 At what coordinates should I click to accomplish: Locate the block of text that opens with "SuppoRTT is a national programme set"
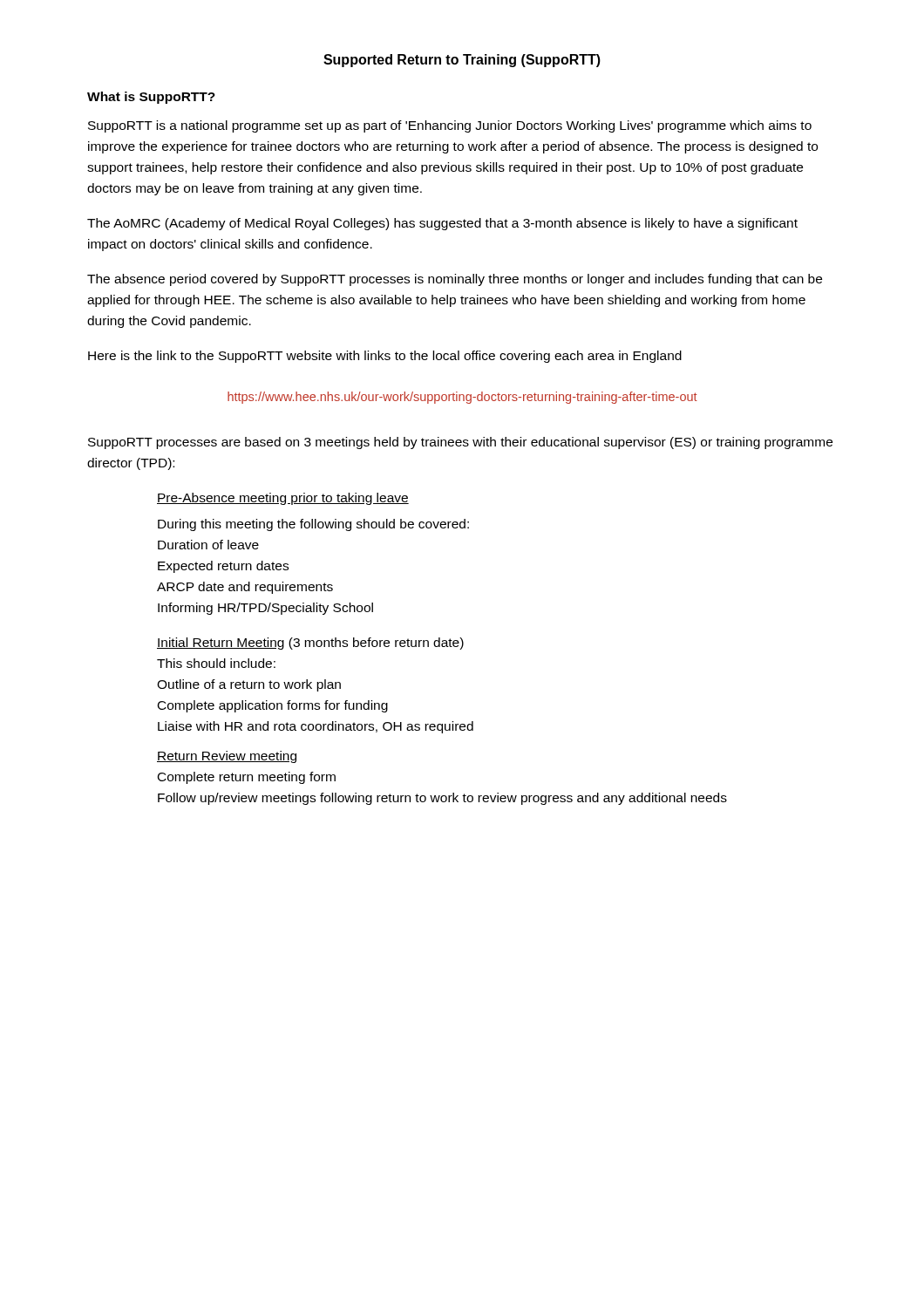pyautogui.click(x=453, y=157)
